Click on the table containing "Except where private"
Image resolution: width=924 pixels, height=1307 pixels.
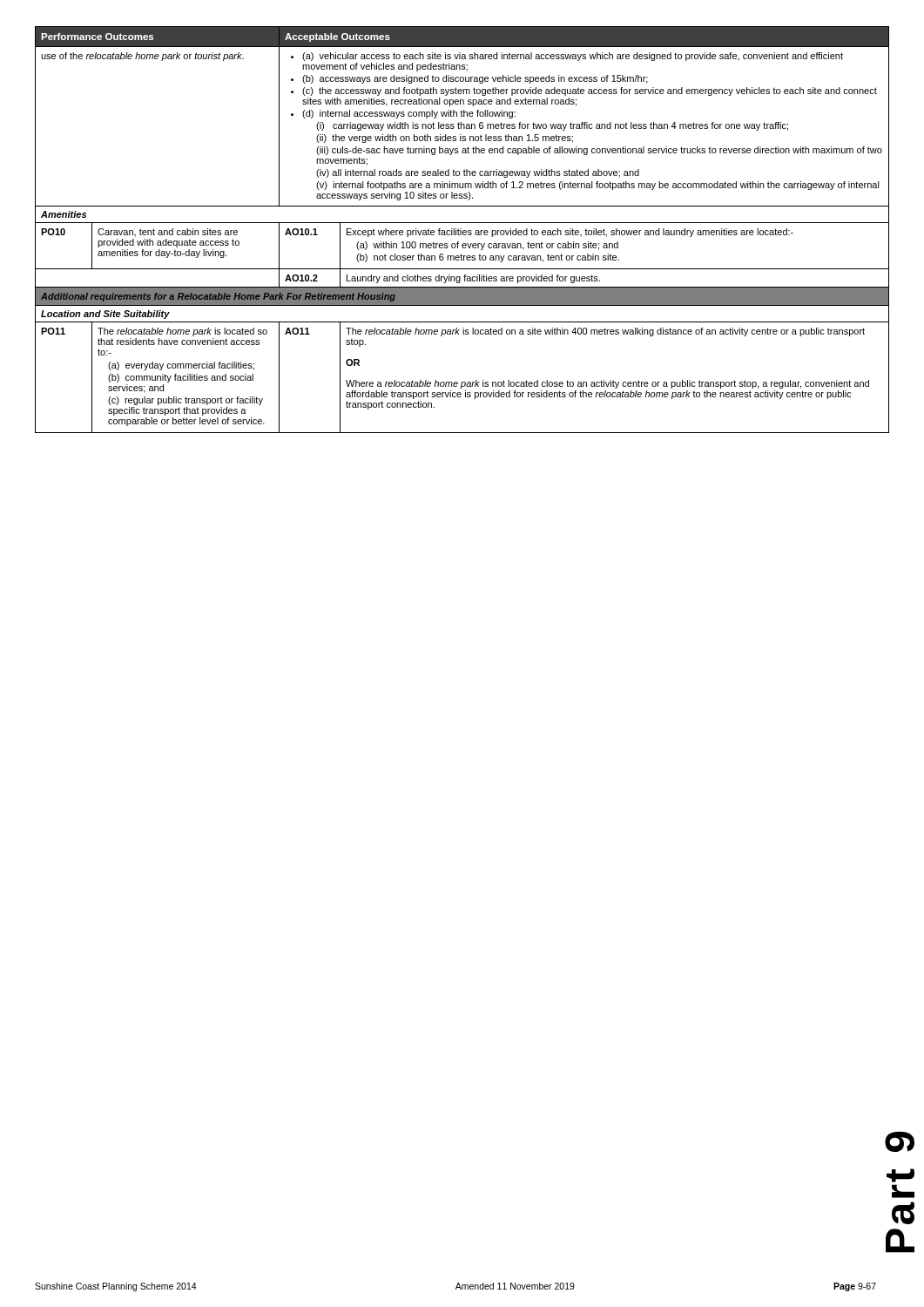[x=462, y=230]
